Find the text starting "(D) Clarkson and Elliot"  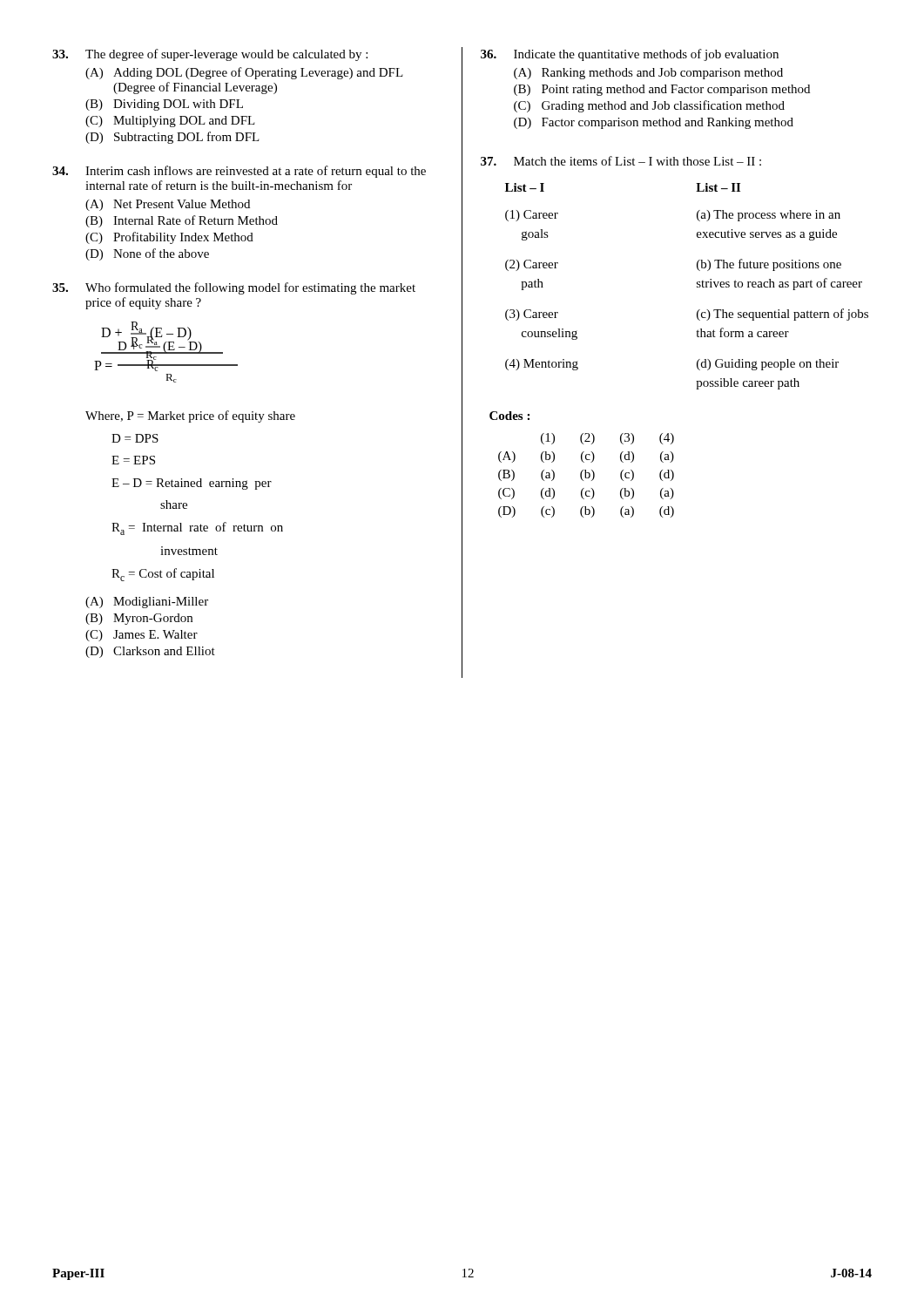pos(150,652)
